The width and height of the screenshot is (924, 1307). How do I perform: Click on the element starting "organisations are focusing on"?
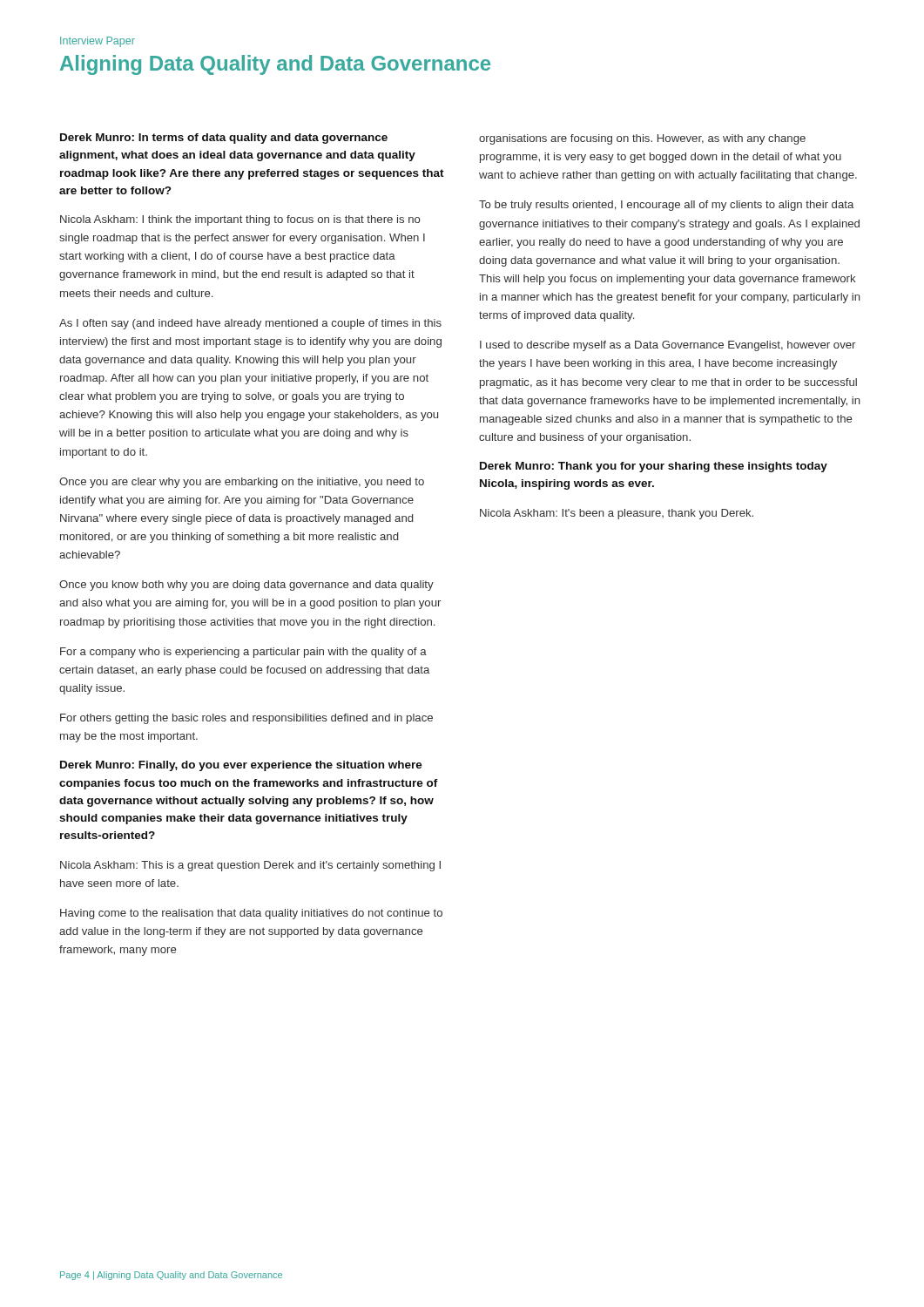(x=668, y=157)
